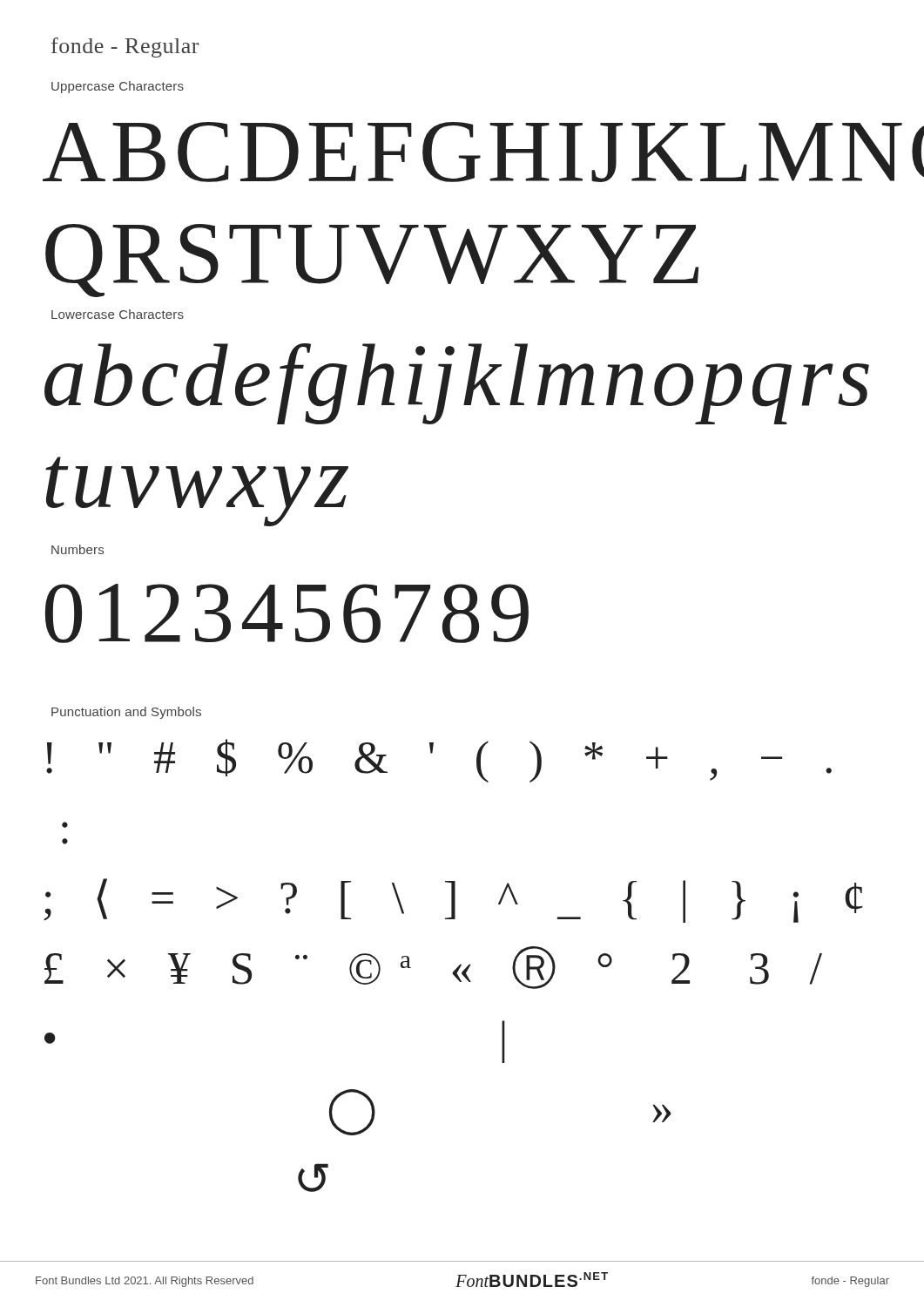
Task: Point to "Lowercase Characters"
Action: coord(117,314)
